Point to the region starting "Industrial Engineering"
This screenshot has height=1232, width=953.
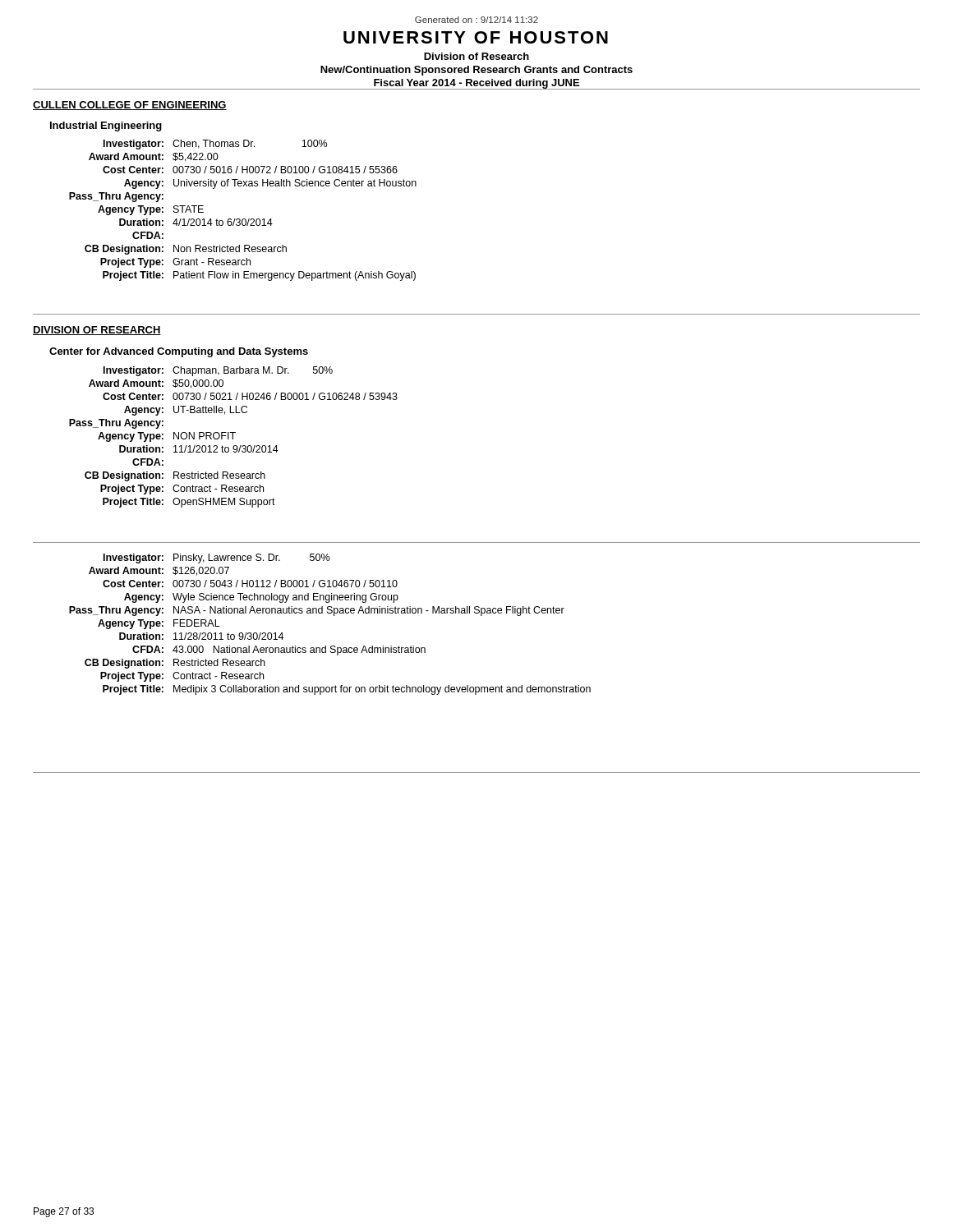[x=106, y=125]
